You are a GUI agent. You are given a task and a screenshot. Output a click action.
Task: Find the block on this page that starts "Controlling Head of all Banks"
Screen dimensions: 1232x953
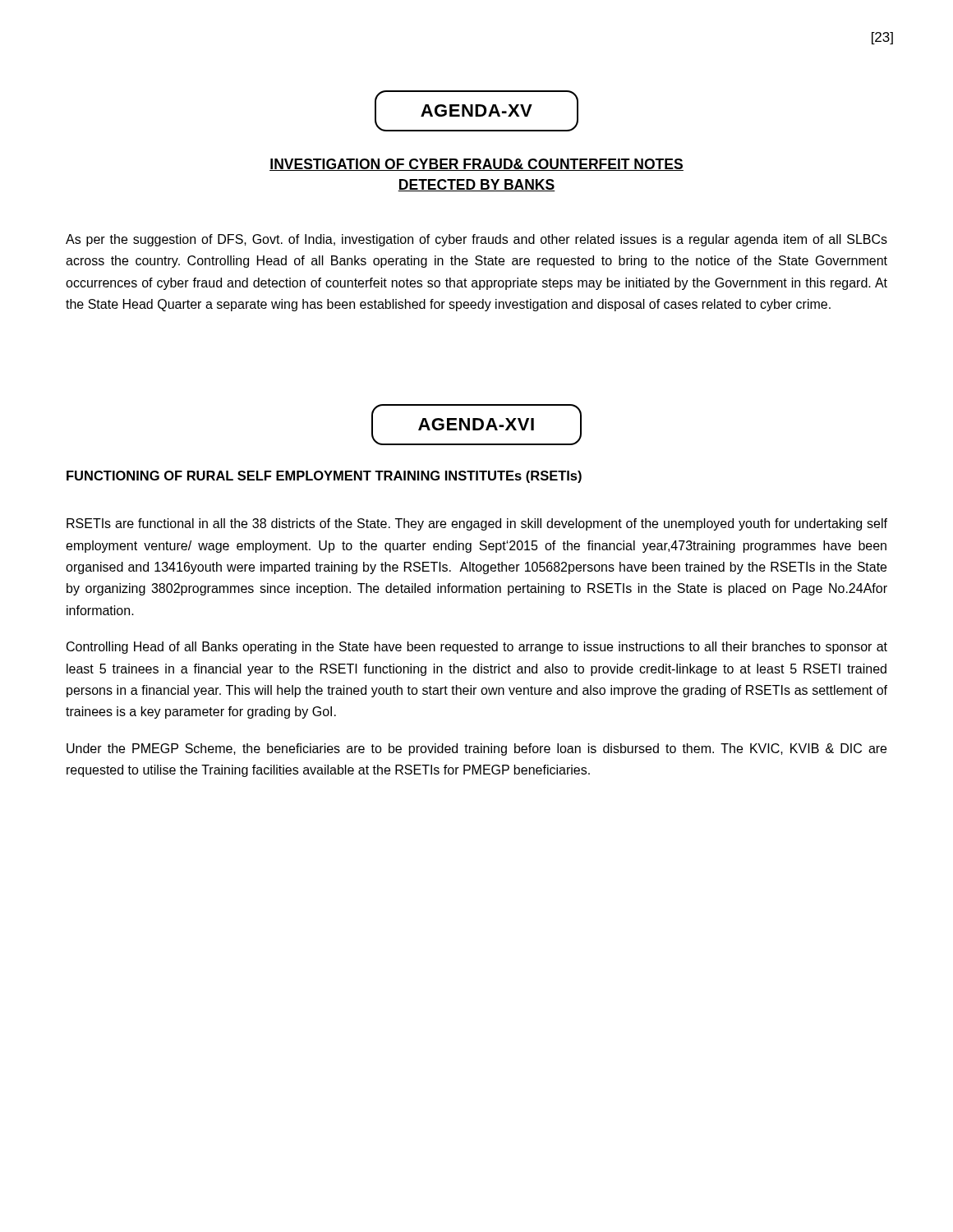[476, 680]
